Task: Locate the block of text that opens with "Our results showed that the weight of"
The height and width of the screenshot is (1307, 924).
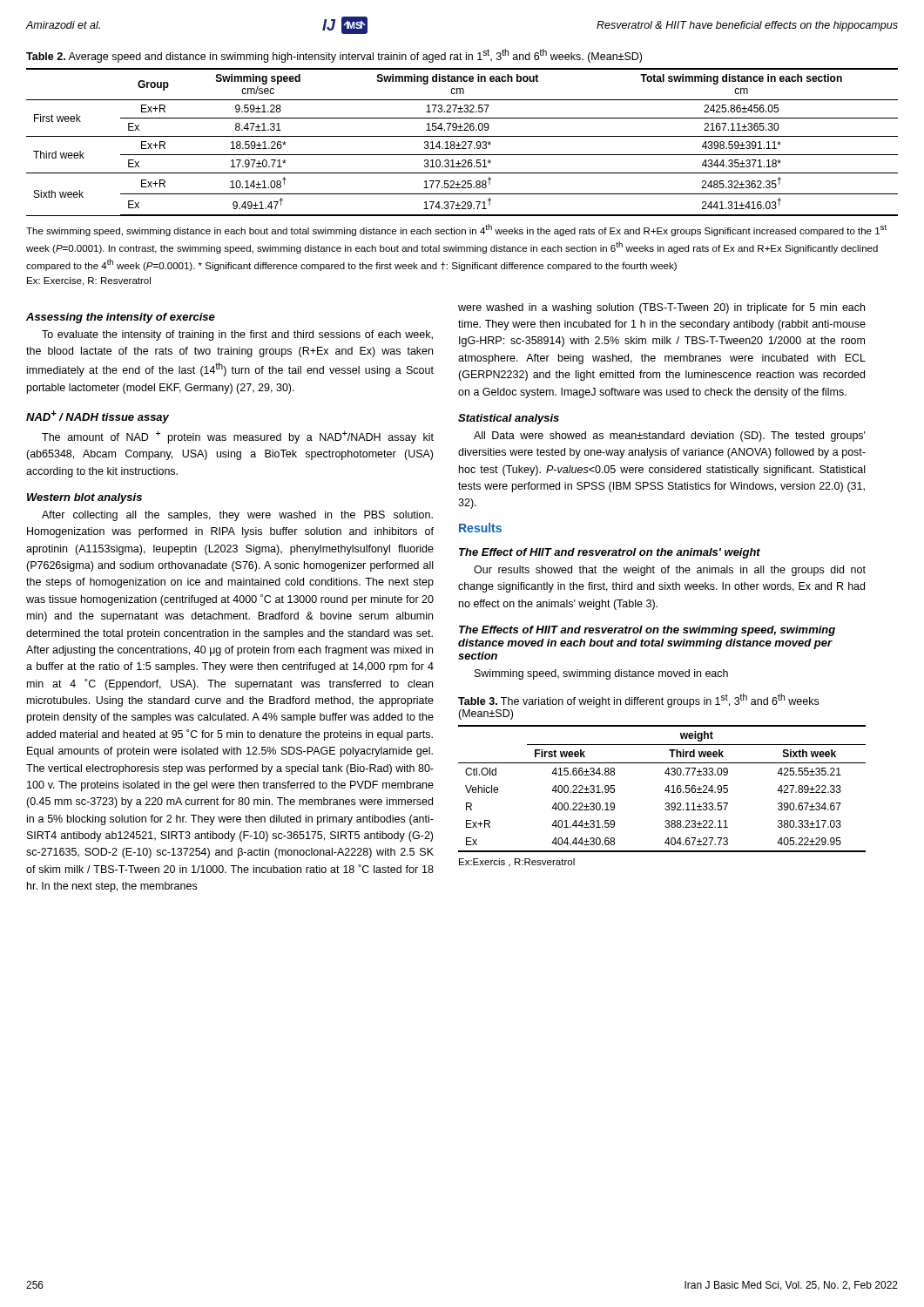Action: pyautogui.click(x=662, y=587)
